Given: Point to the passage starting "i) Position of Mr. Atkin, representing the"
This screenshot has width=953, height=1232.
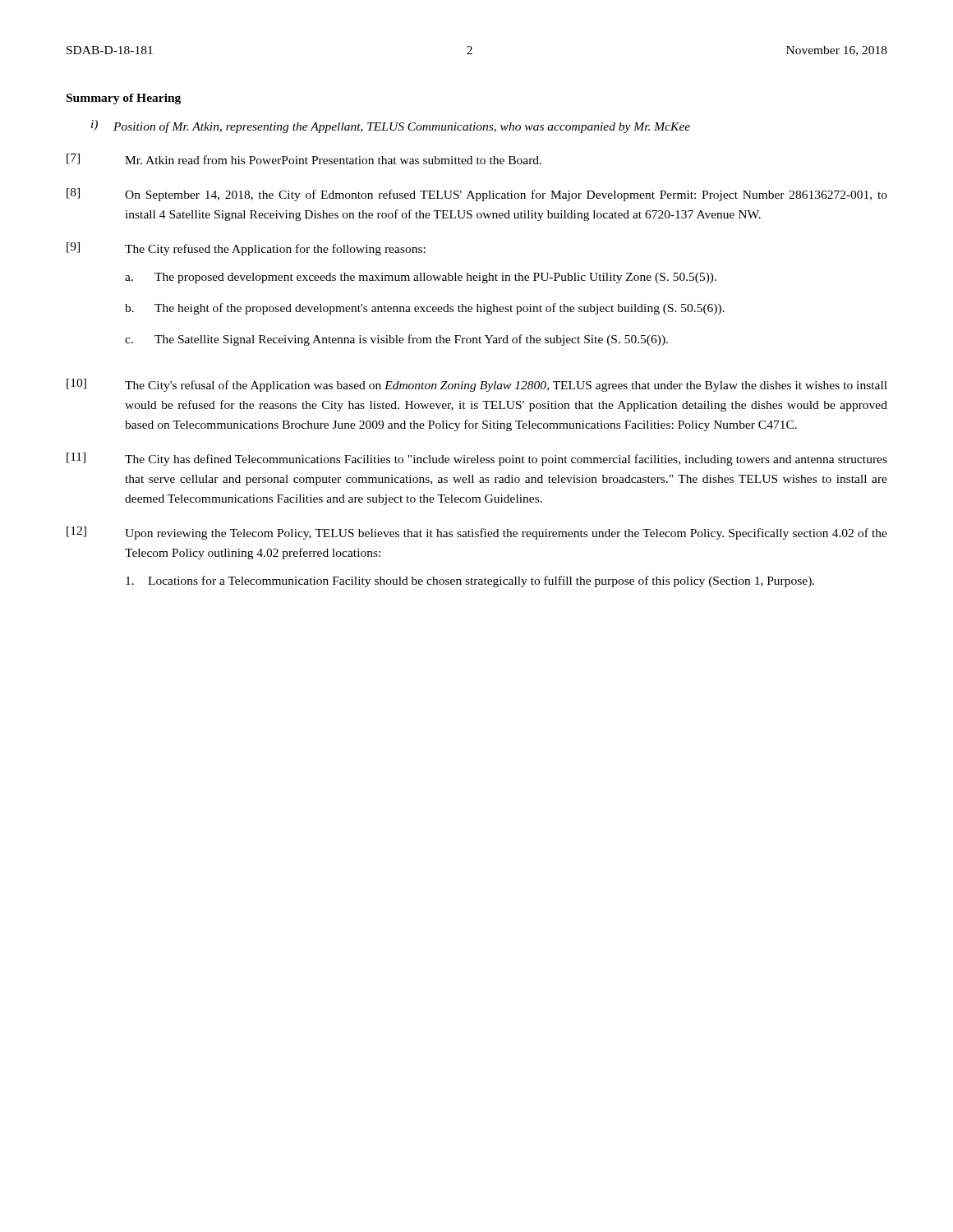Looking at the screenshot, I should click(390, 126).
